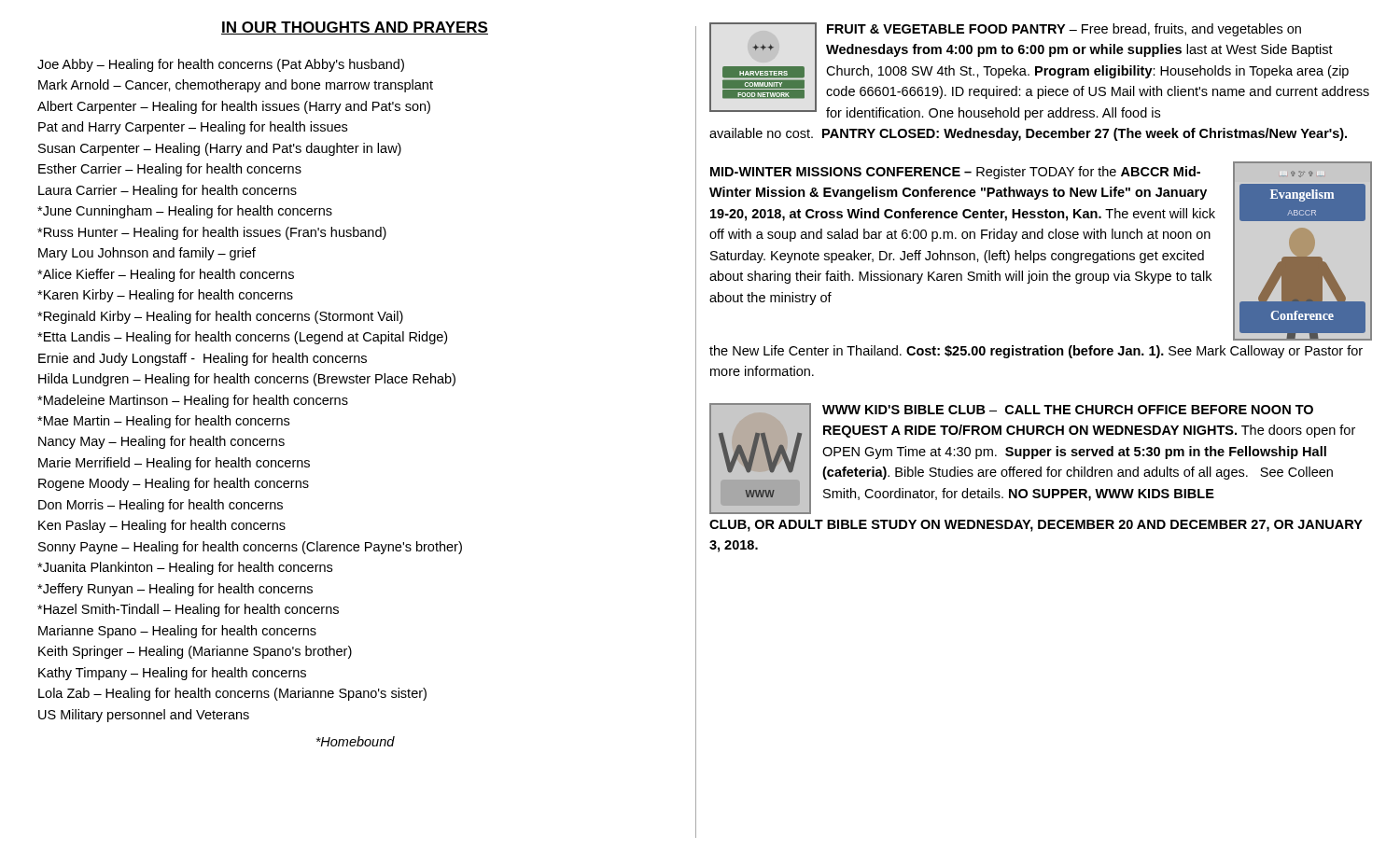Where does it say "*Jeffery Runyan – Healing for health concerns"?
Image resolution: width=1400 pixels, height=850 pixels.
(175, 588)
